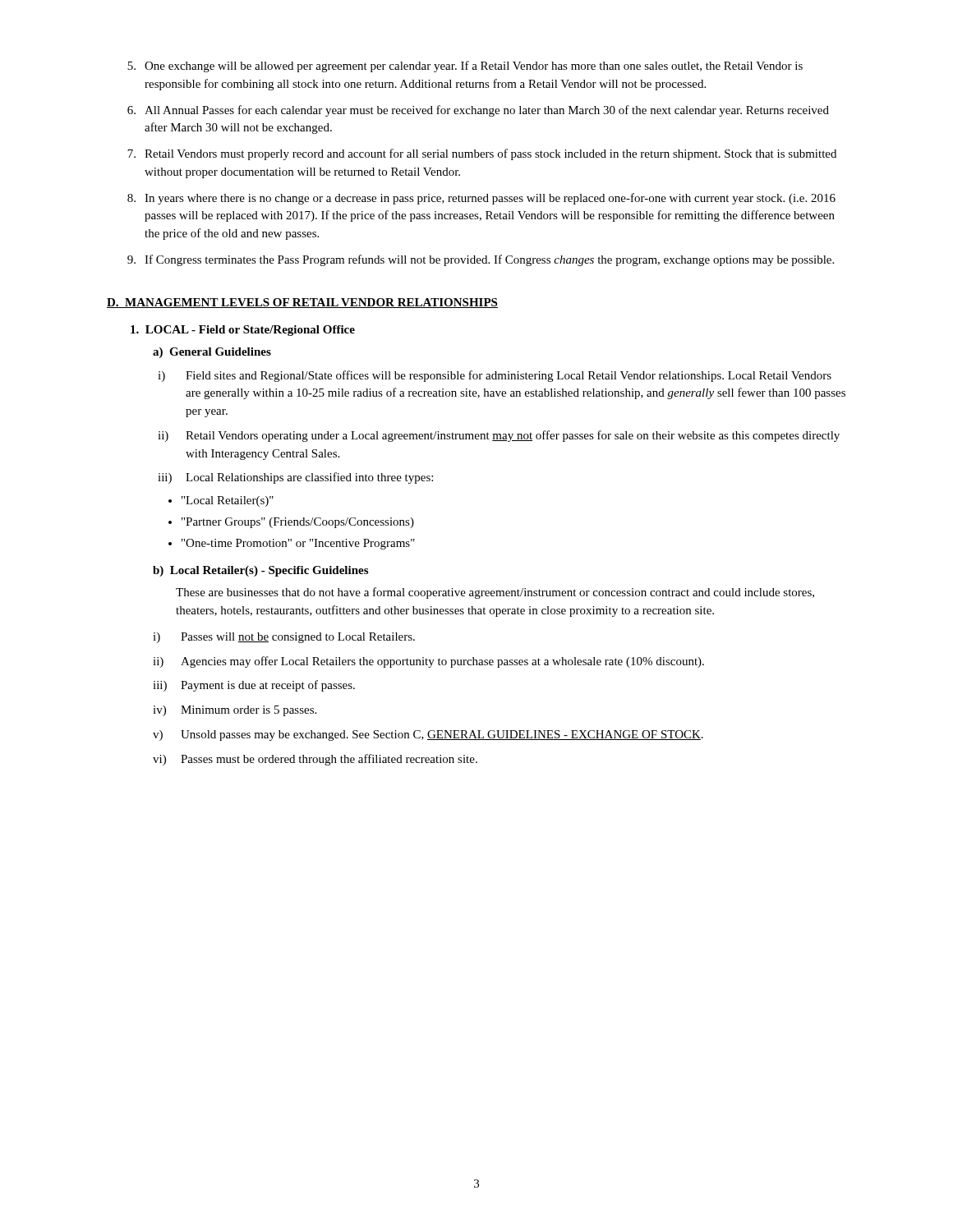Locate the list item that reads "5. One exchange will be allowed per agreement"
The image size is (953, 1232).
(476, 75)
